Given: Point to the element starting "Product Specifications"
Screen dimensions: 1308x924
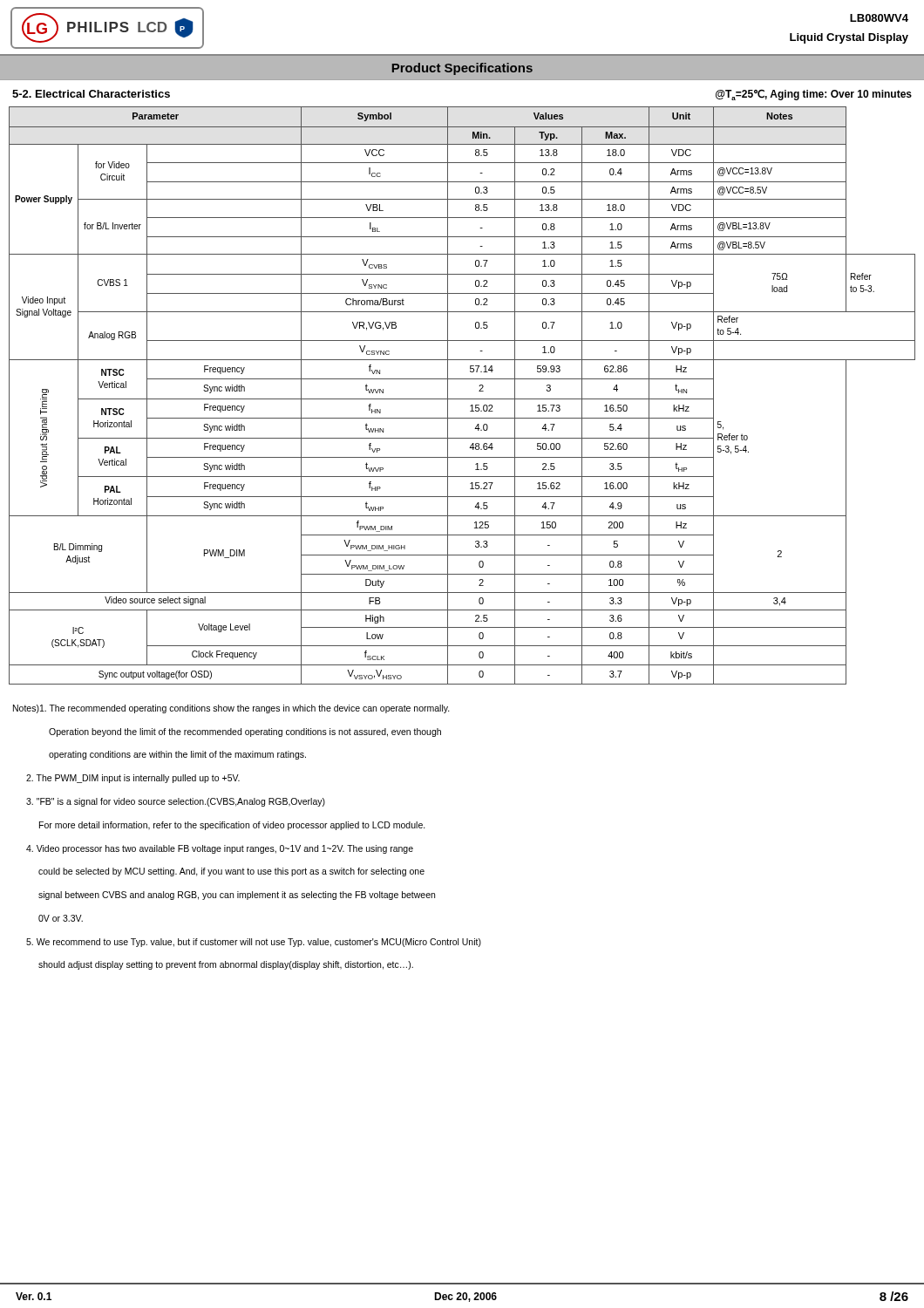Looking at the screenshot, I should pos(462,68).
